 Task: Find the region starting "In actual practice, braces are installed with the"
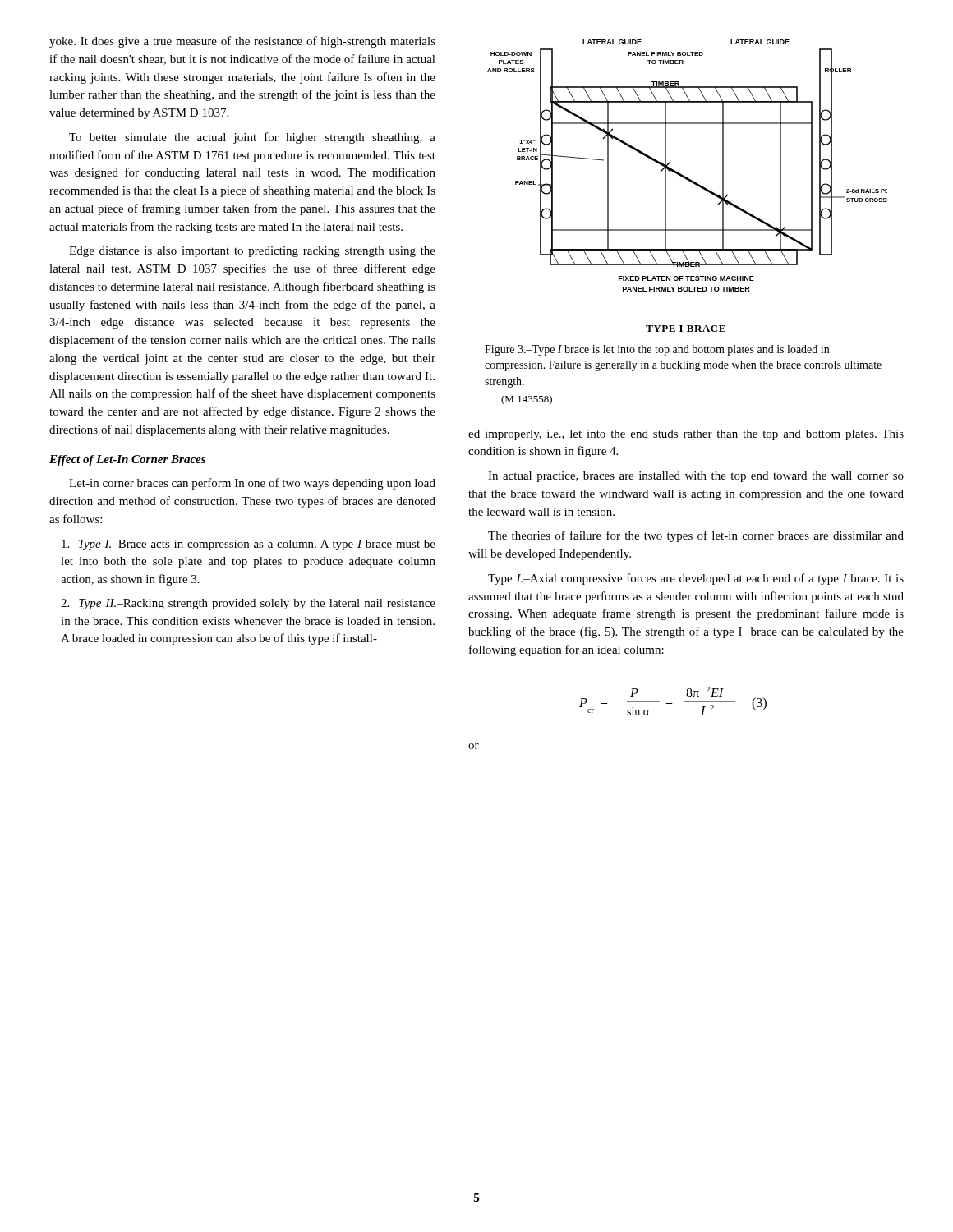(686, 494)
